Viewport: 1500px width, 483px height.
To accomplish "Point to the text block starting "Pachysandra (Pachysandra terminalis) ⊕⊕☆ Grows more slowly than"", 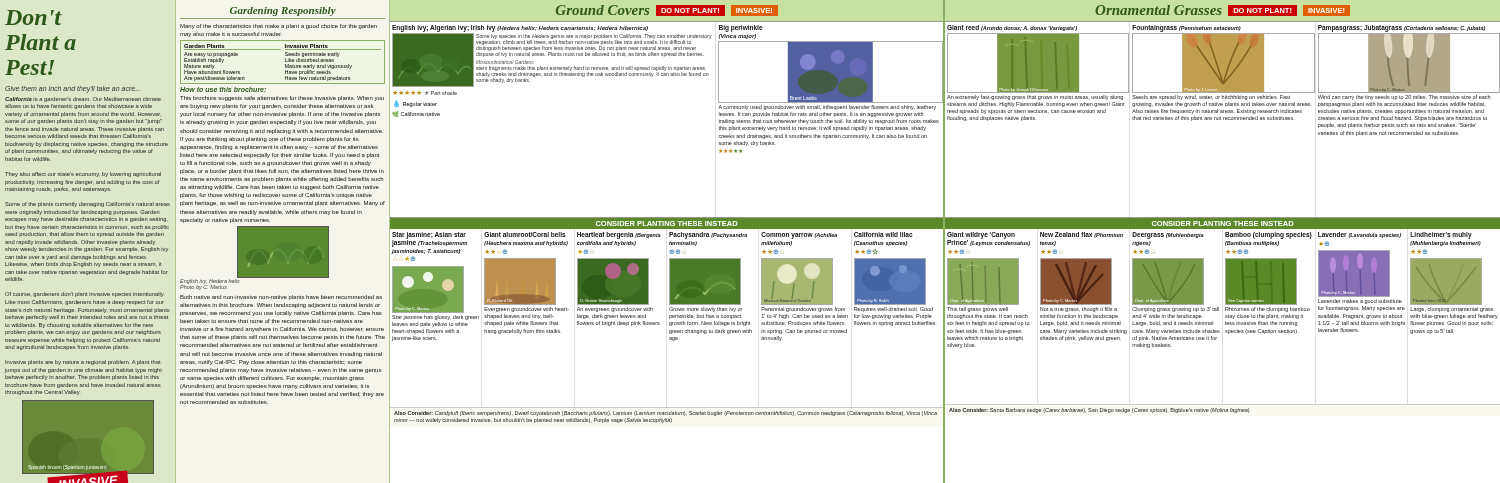I will pos(713,286).
